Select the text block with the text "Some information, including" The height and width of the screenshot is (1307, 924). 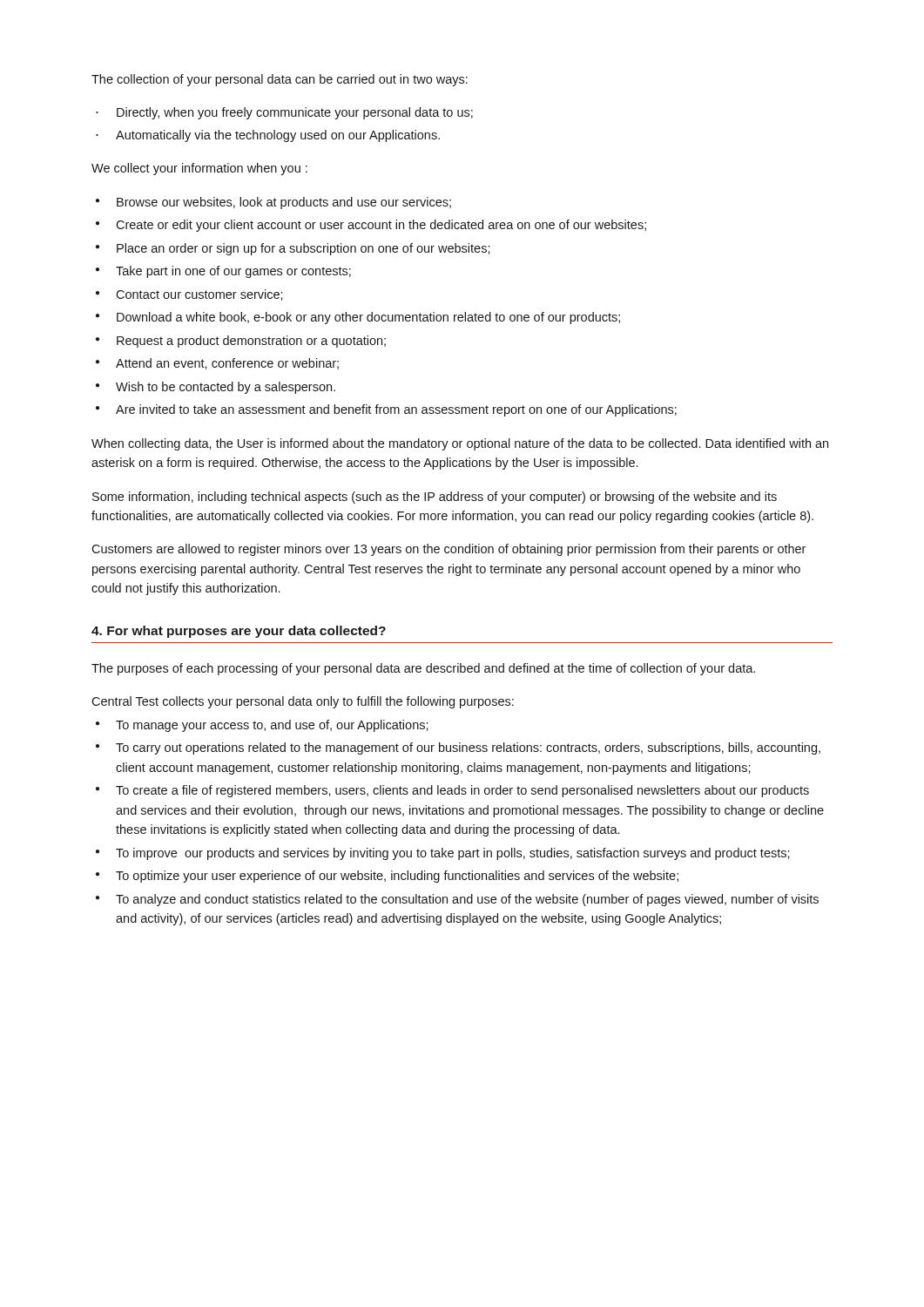click(453, 506)
